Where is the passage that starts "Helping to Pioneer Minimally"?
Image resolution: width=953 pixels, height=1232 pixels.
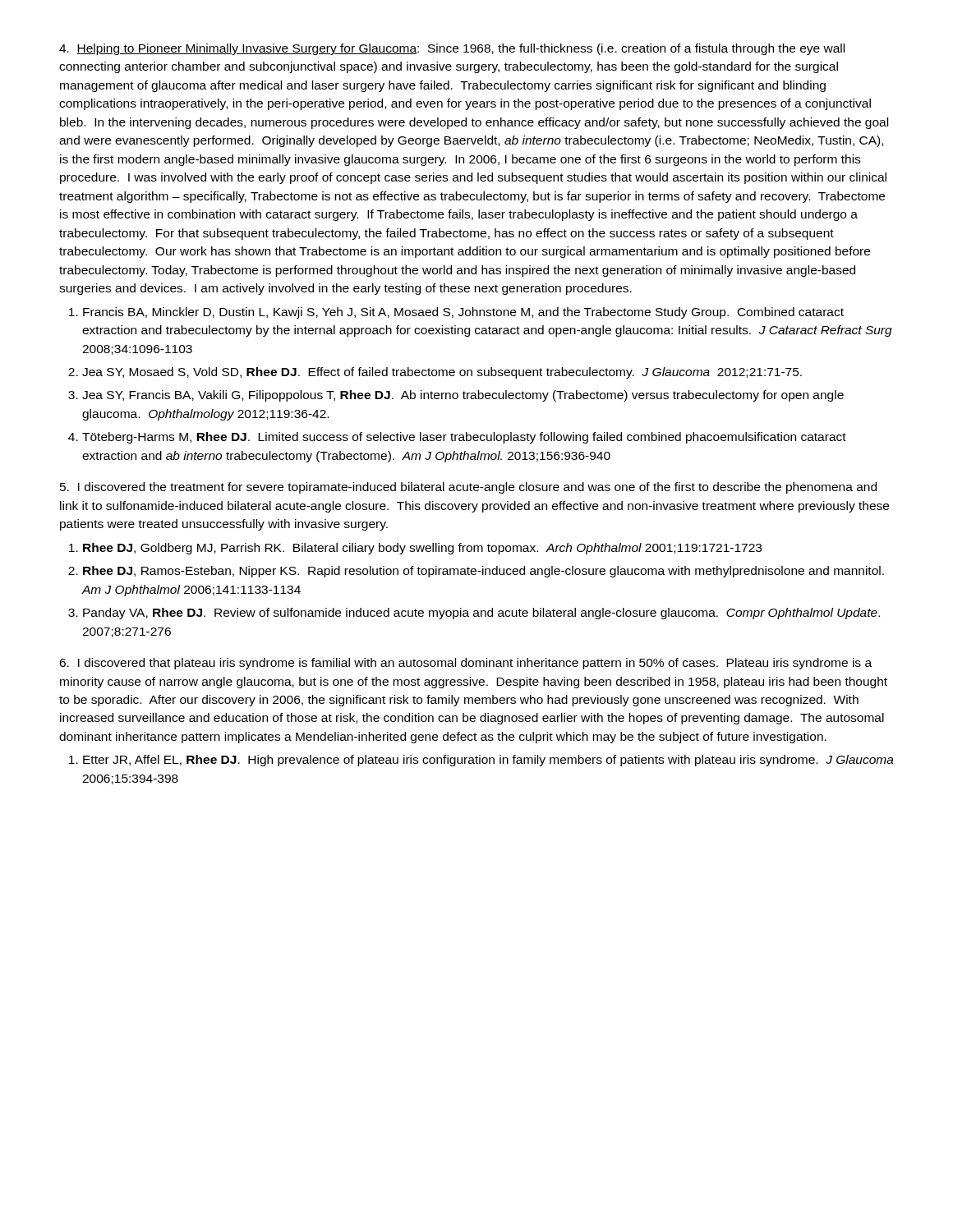tap(474, 168)
